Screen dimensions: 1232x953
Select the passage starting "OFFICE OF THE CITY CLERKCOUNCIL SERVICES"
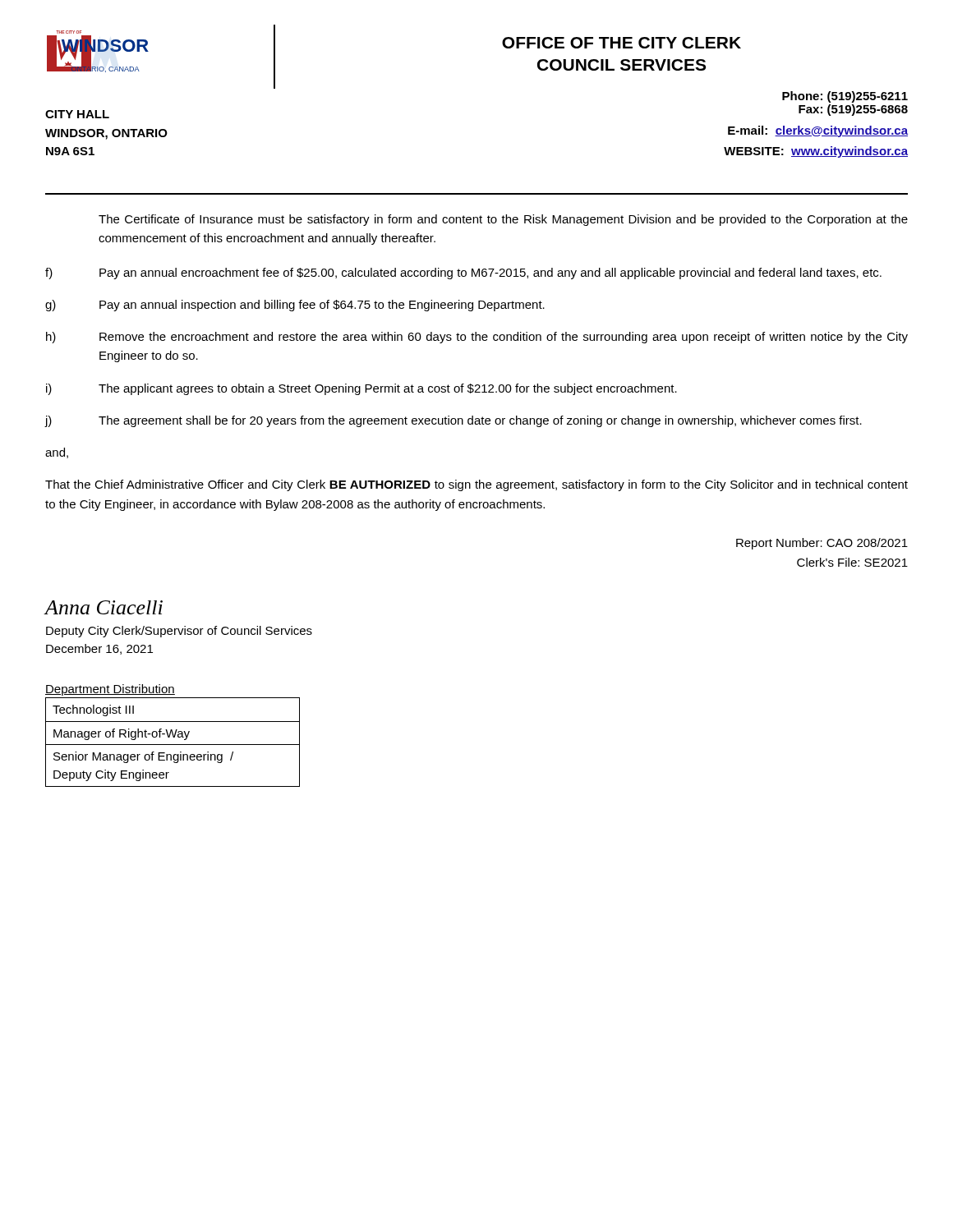click(621, 54)
